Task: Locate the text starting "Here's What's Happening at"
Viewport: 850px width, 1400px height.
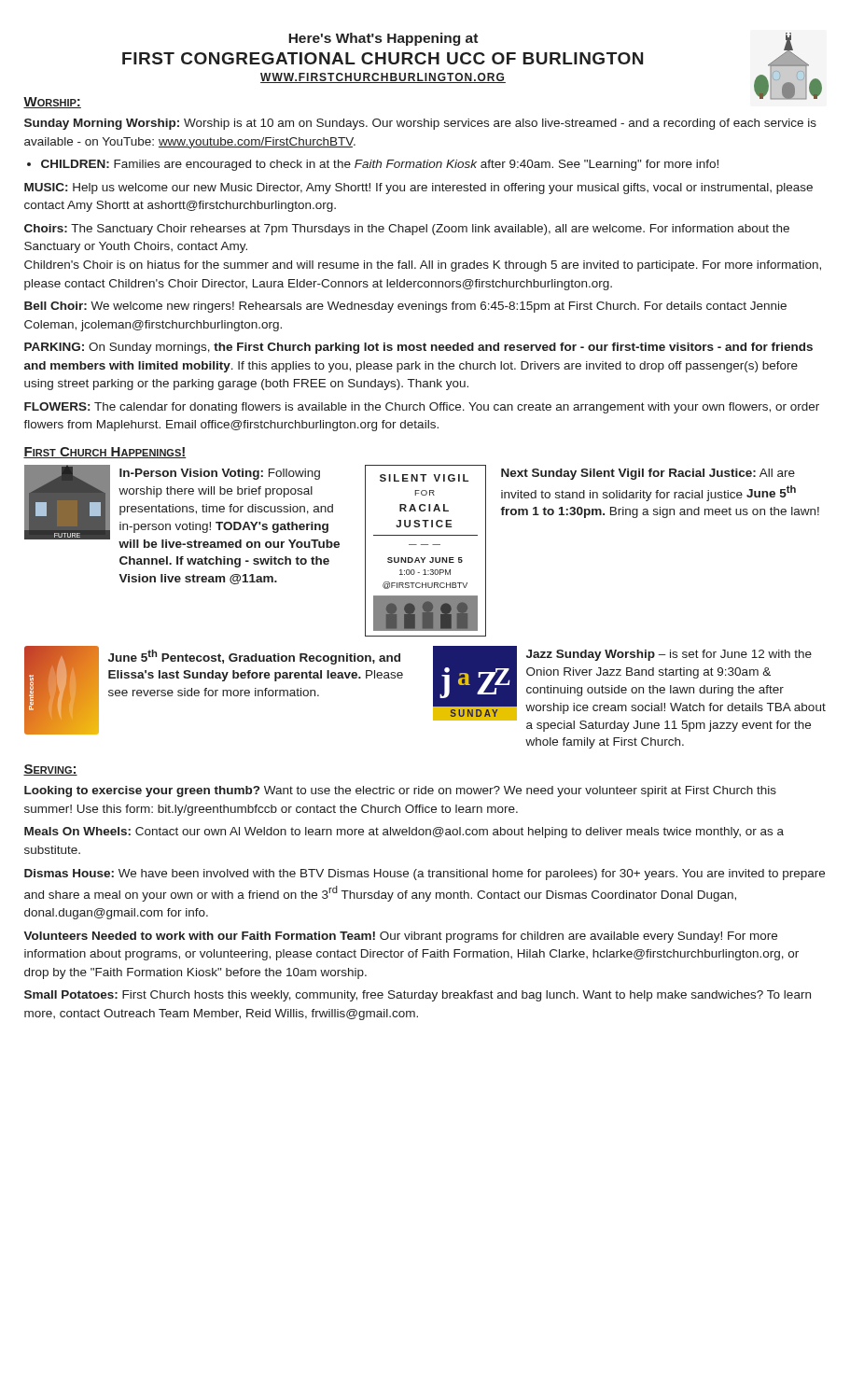Action: [425, 57]
